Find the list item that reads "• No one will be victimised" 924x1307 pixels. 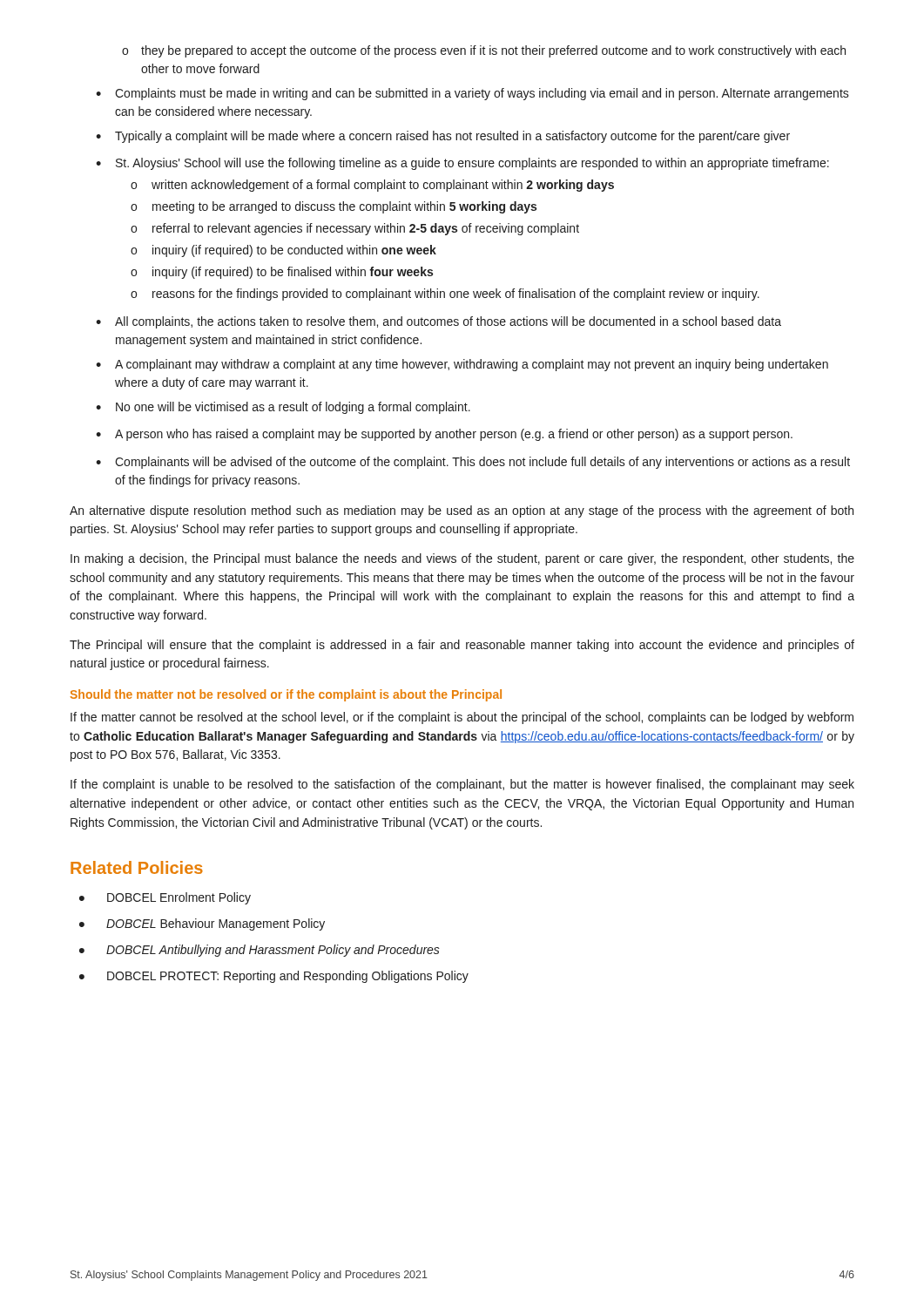[x=475, y=409]
